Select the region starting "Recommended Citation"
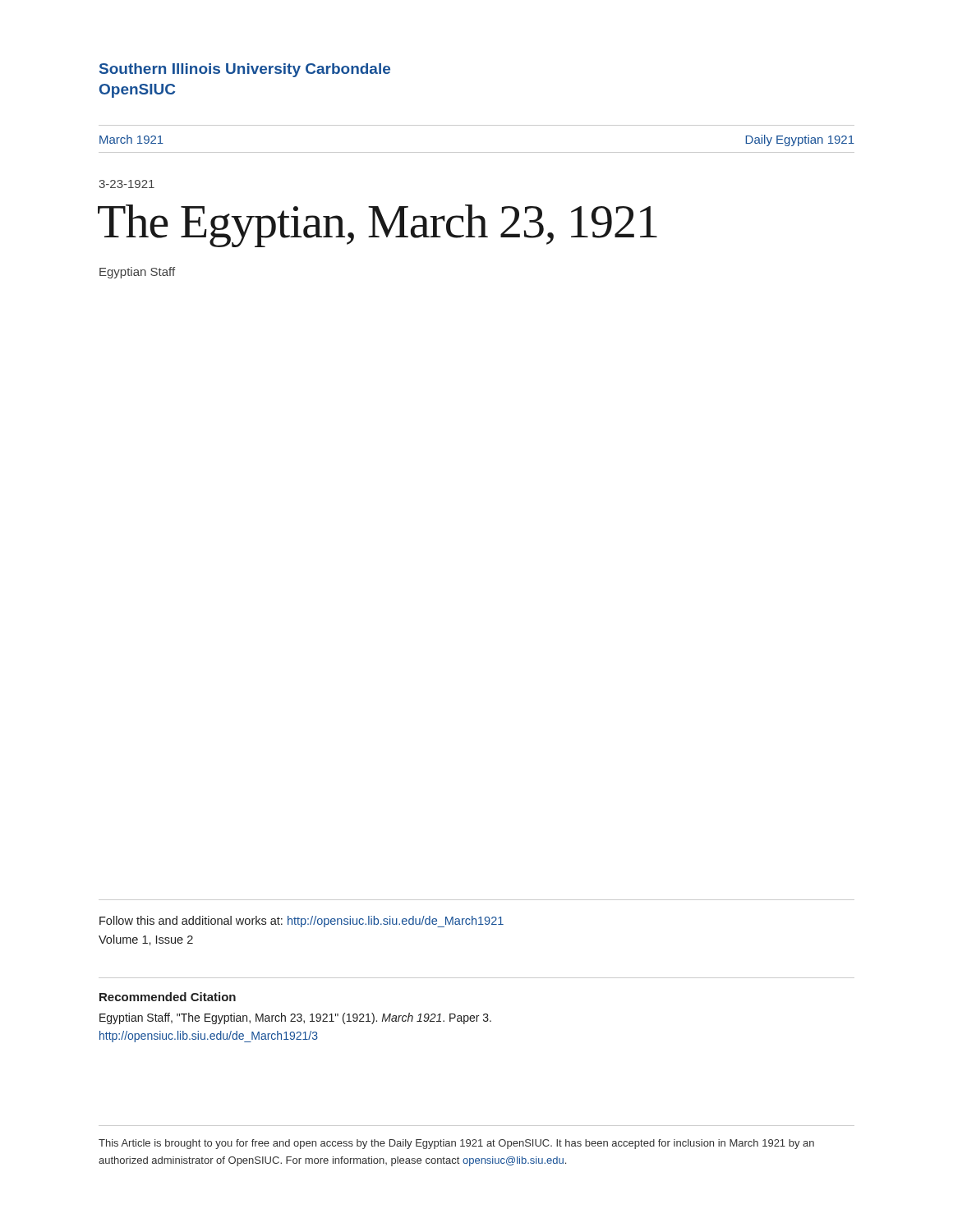The image size is (953, 1232). [x=167, y=997]
